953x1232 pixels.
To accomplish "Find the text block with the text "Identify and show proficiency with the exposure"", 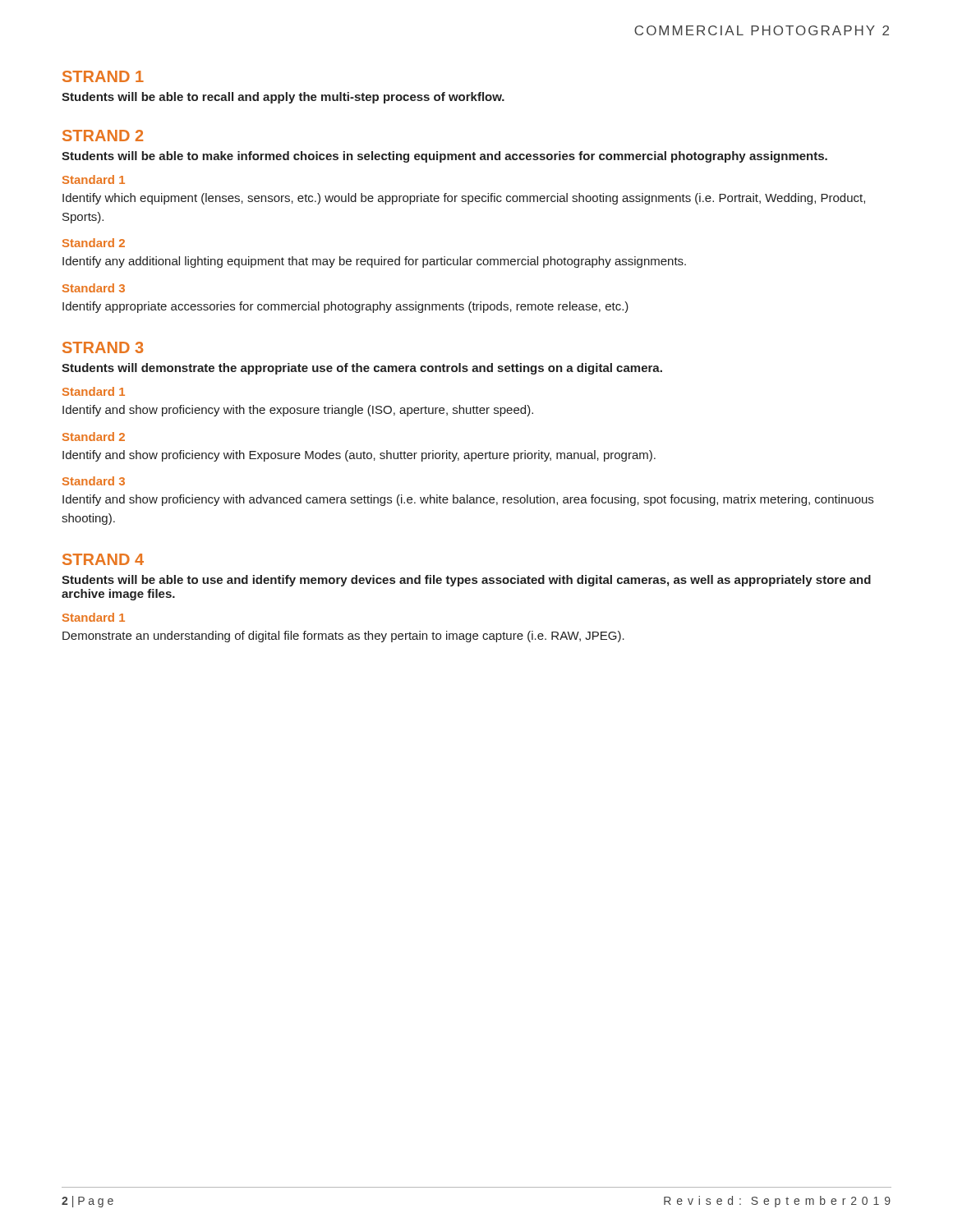I will click(476, 410).
